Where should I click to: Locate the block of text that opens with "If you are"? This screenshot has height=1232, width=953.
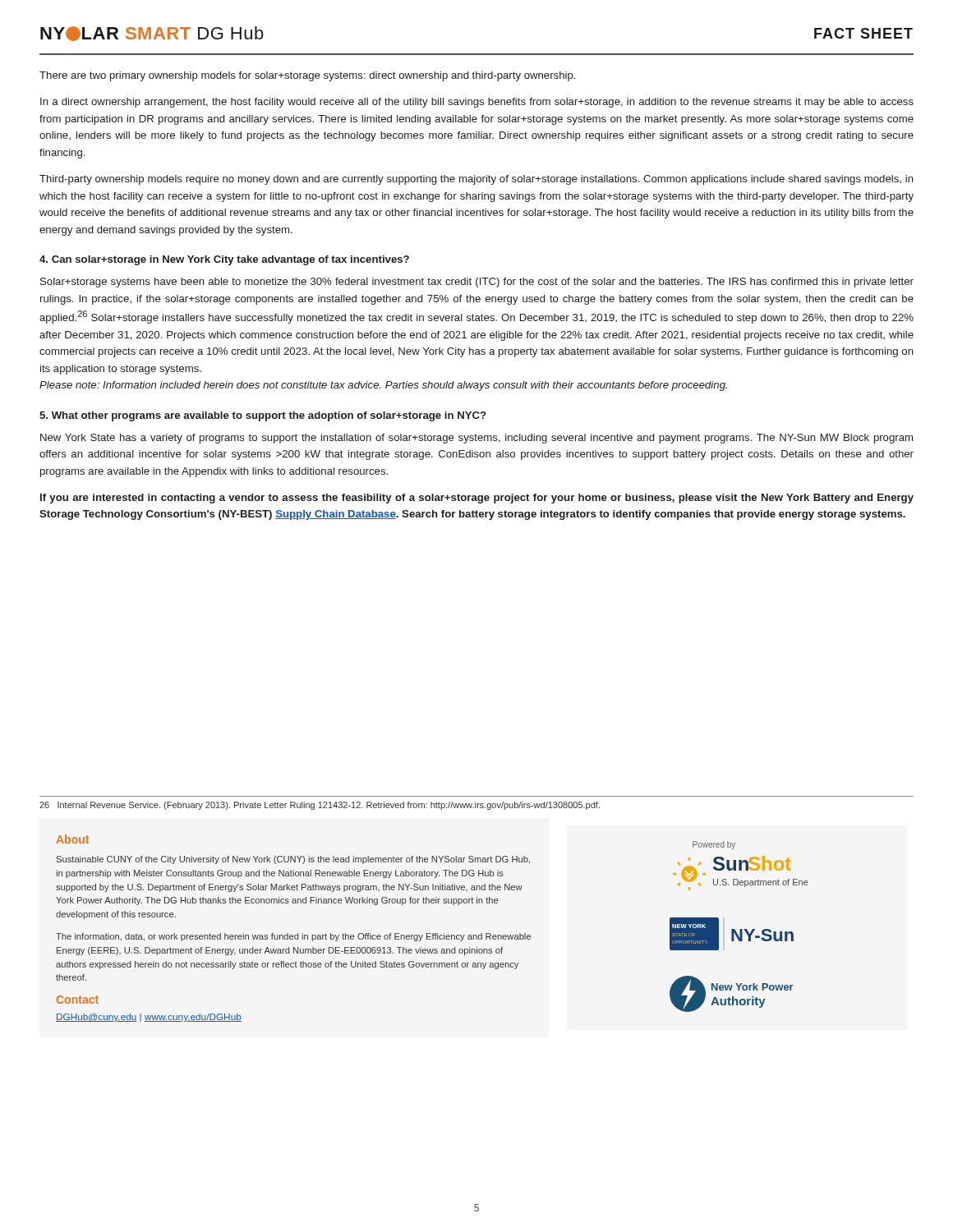click(476, 506)
